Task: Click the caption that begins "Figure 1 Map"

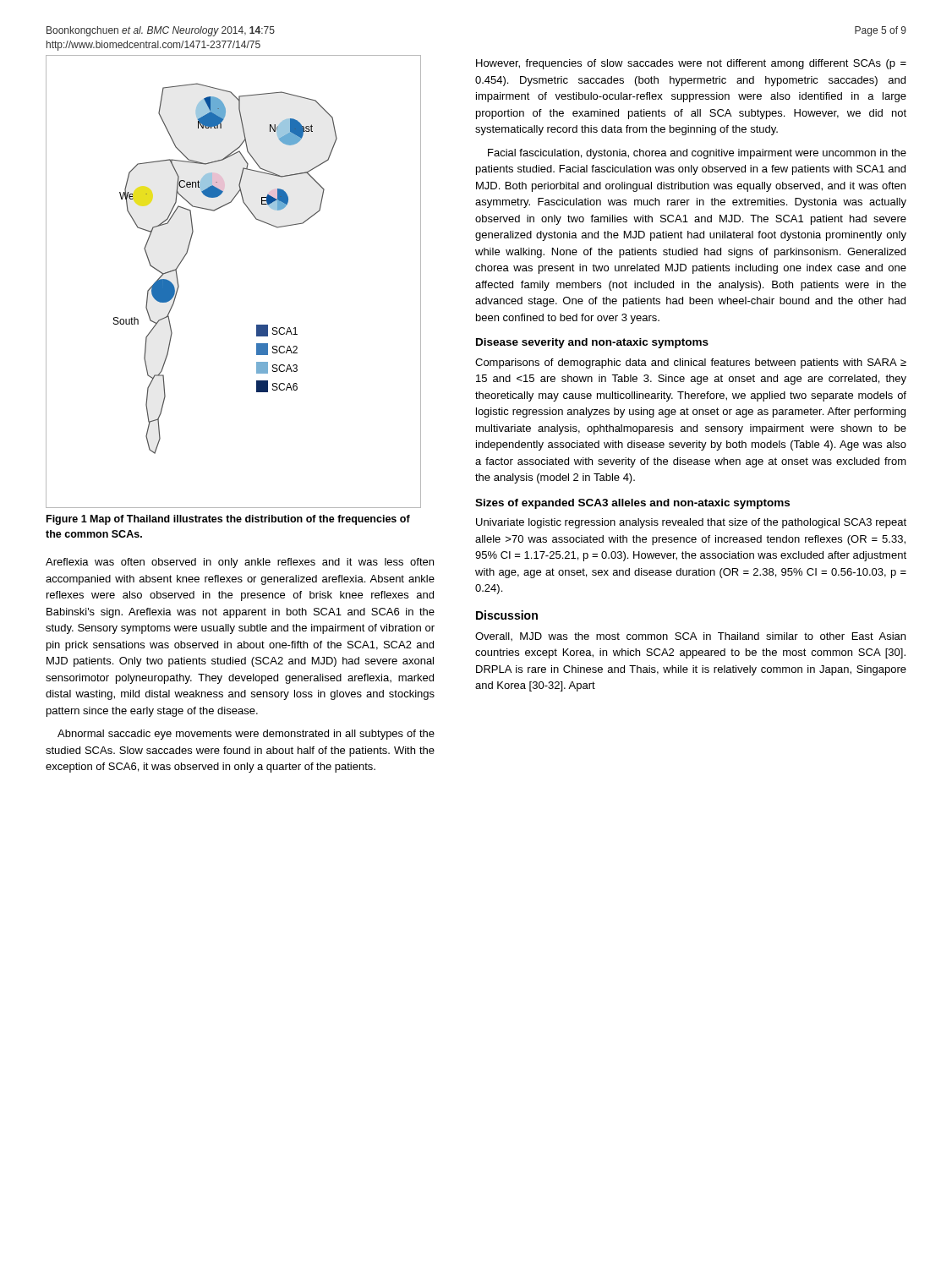Action: [x=228, y=526]
